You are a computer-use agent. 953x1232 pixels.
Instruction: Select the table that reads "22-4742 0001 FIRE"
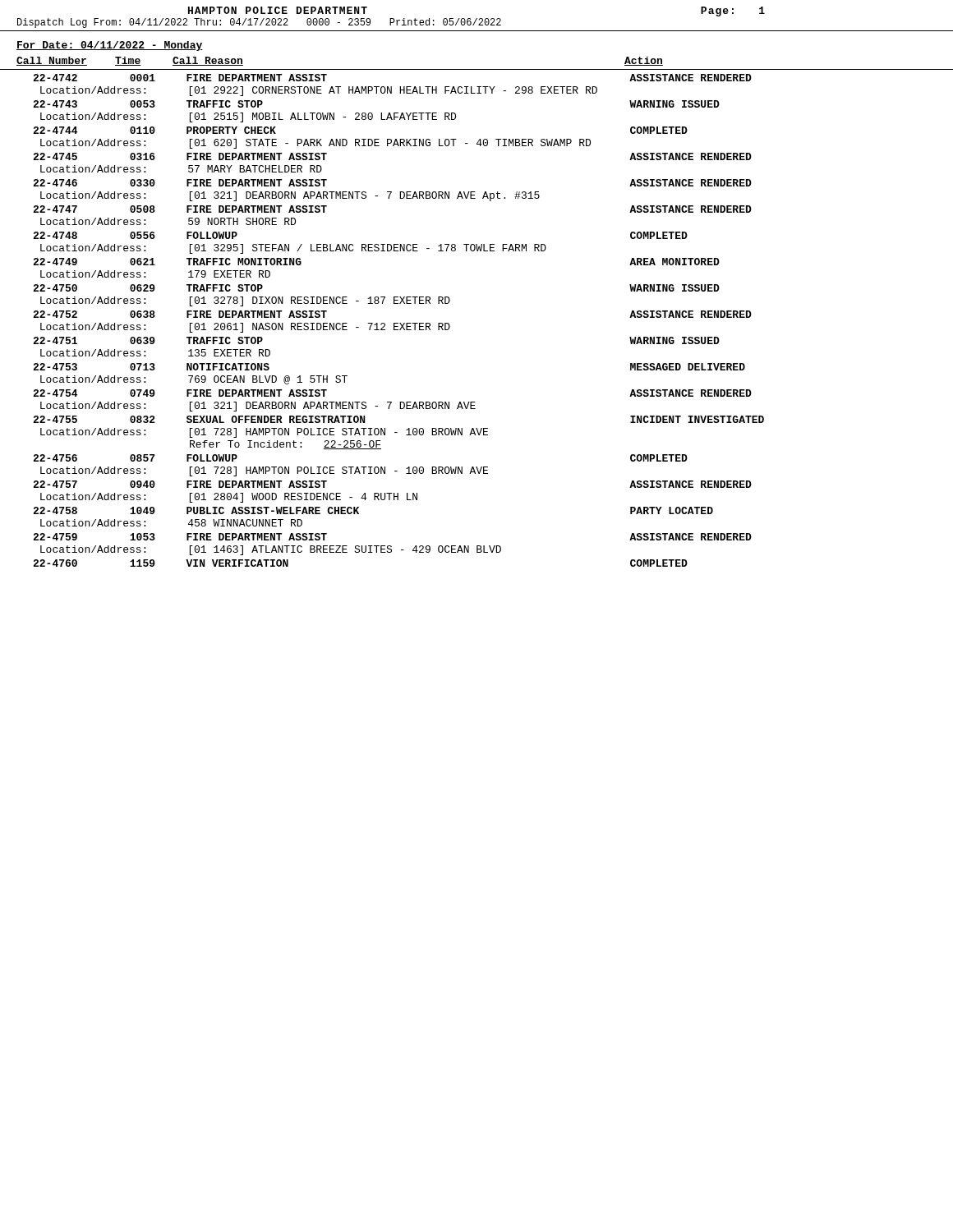476,321
